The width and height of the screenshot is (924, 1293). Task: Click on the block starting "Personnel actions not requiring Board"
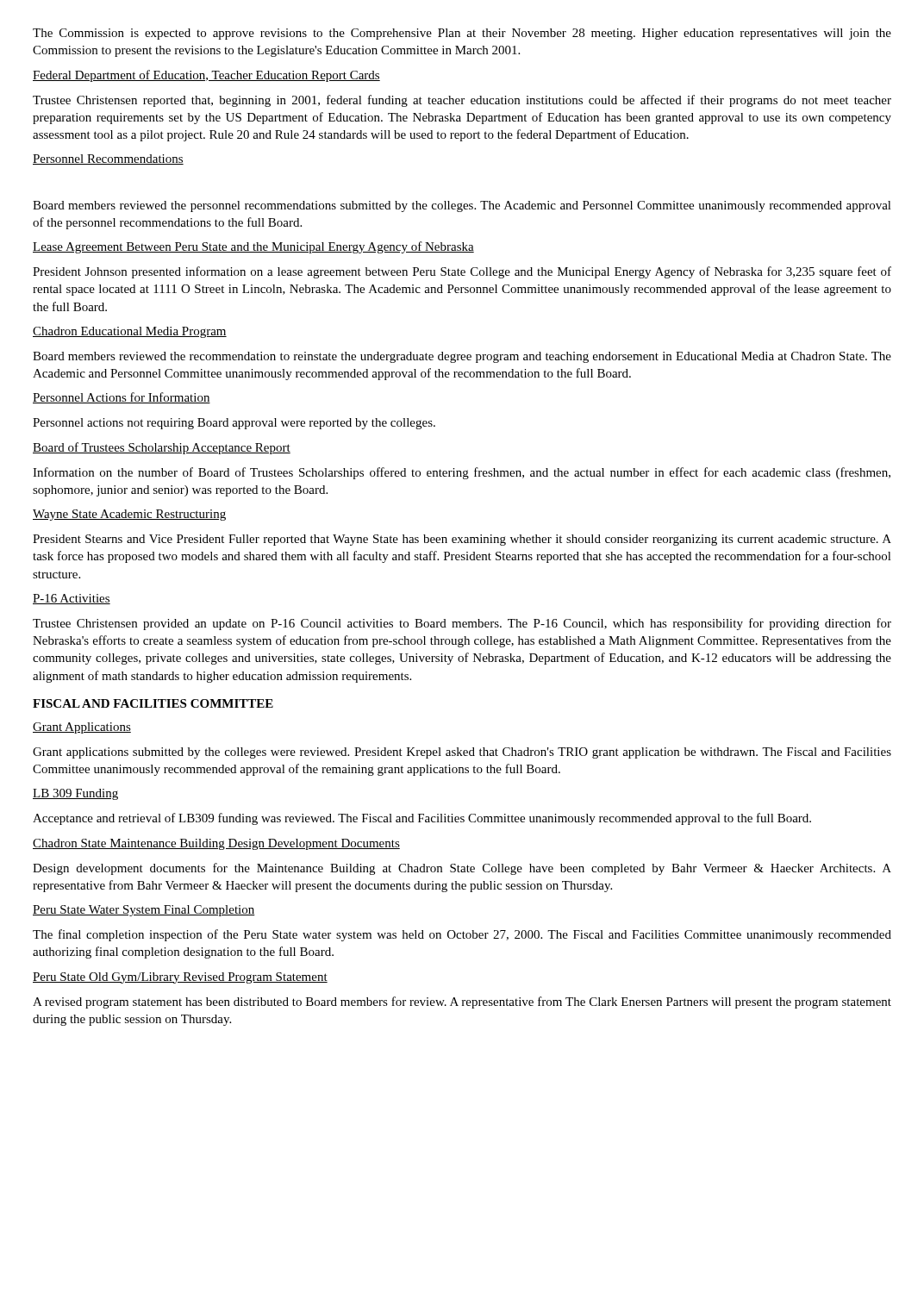click(x=234, y=424)
